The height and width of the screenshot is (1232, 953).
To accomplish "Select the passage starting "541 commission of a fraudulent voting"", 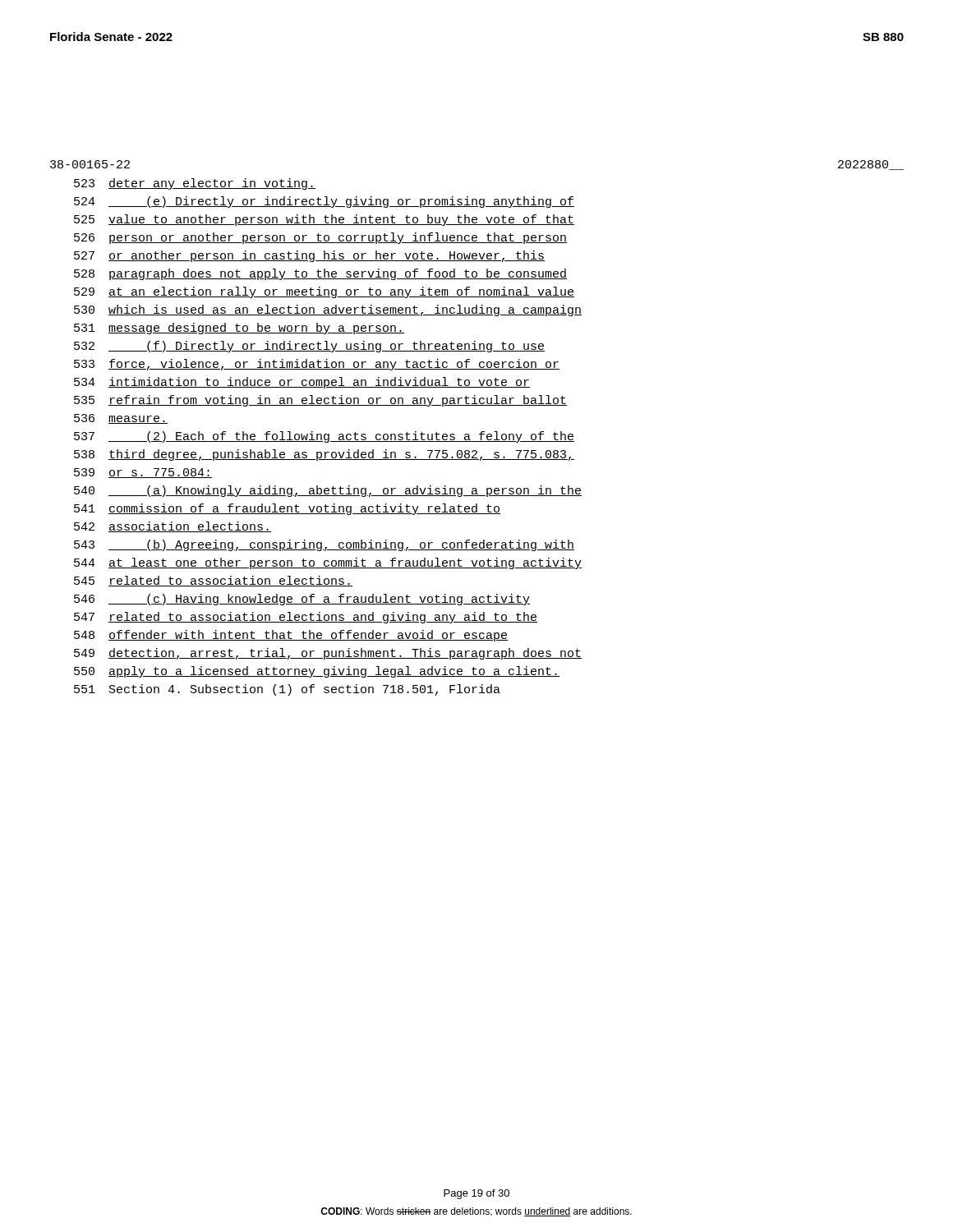I will pyautogui.click(x=275, y=510).
